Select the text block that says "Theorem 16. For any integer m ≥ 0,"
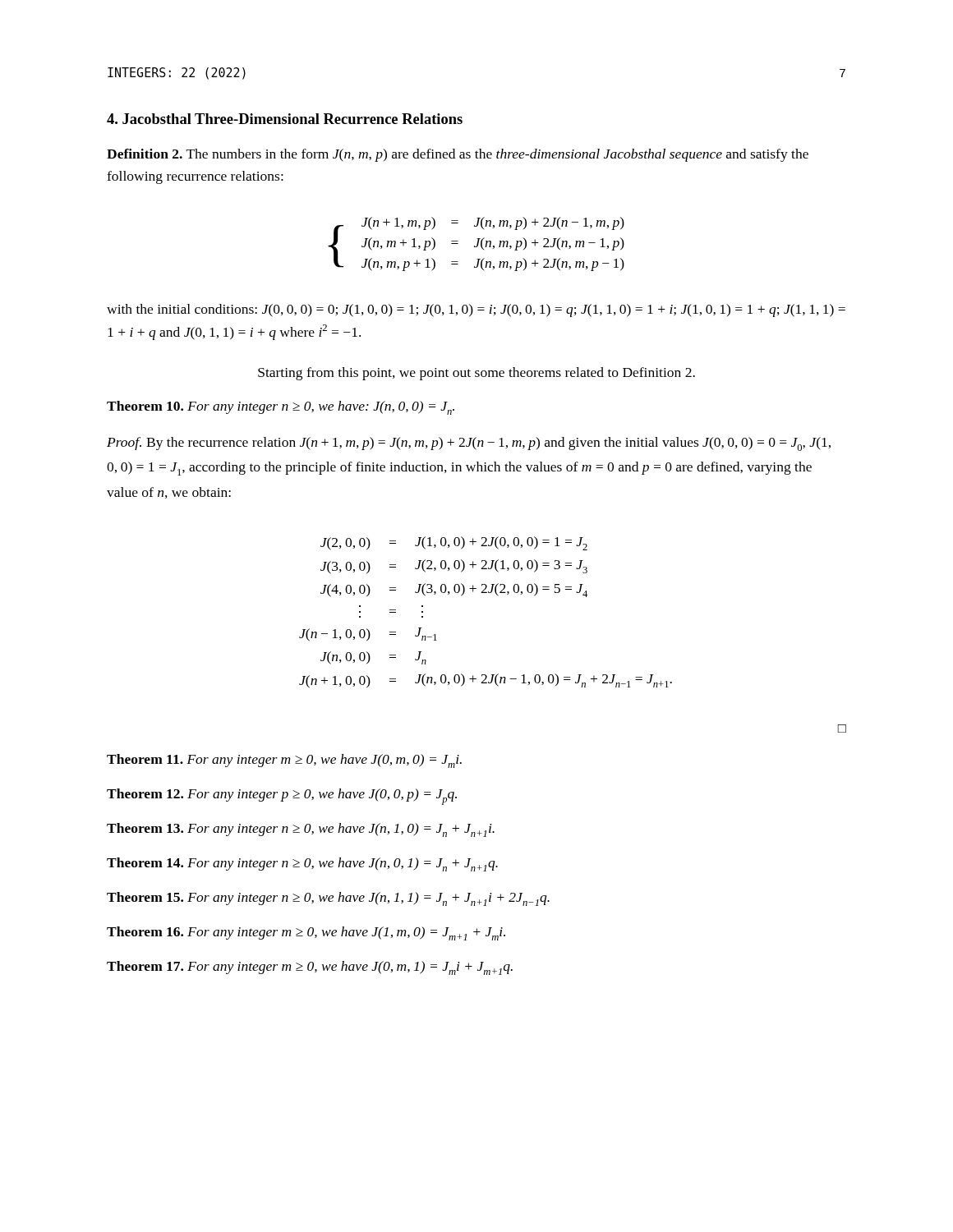 click(307, 933)
